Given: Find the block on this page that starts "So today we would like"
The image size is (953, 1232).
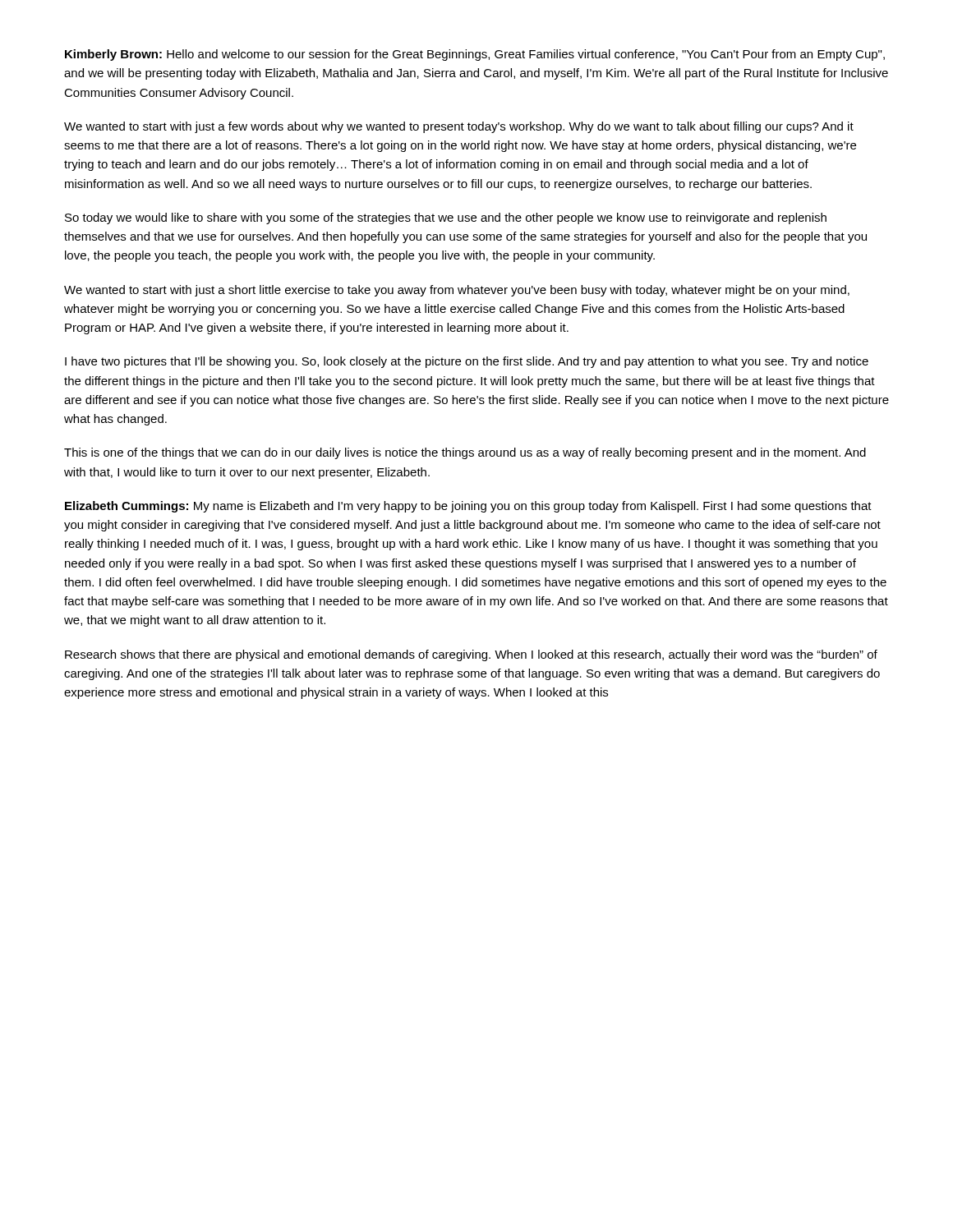Looking at the screenshot, I should (x=466, y=236).
